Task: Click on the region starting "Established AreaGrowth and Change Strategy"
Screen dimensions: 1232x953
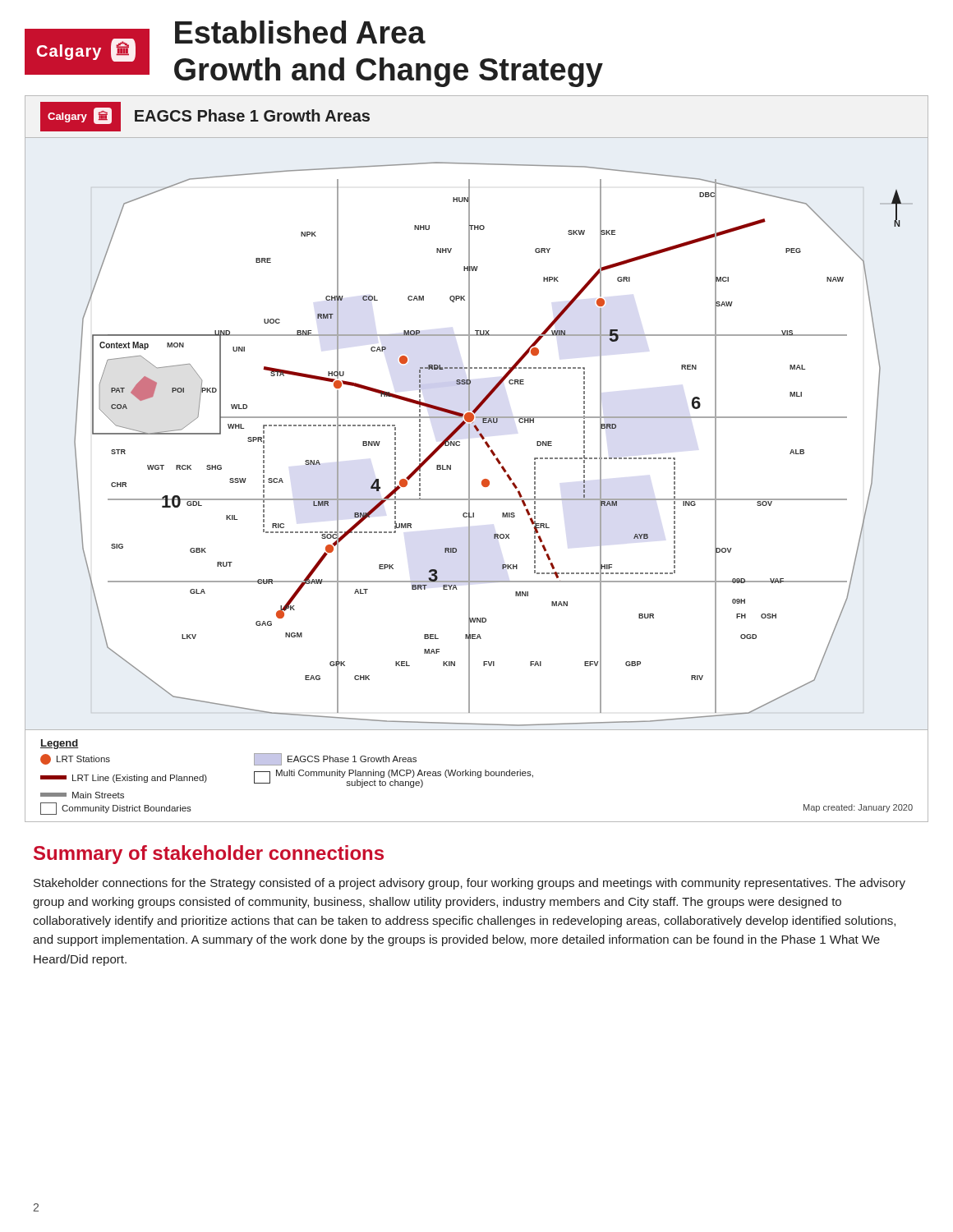Action: [388, 51]
